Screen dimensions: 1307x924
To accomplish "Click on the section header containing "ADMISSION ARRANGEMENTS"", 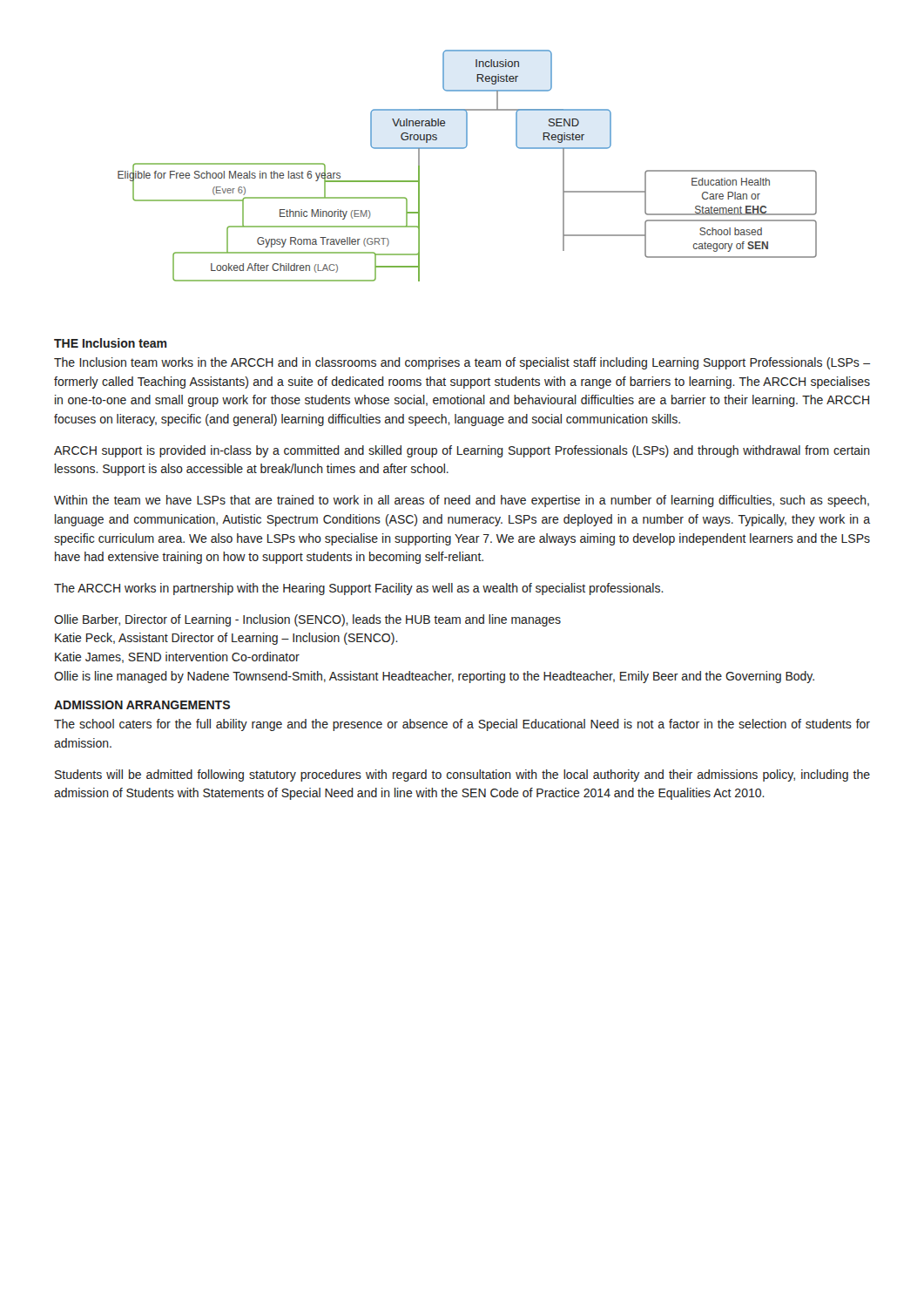I will pos(142,705).
